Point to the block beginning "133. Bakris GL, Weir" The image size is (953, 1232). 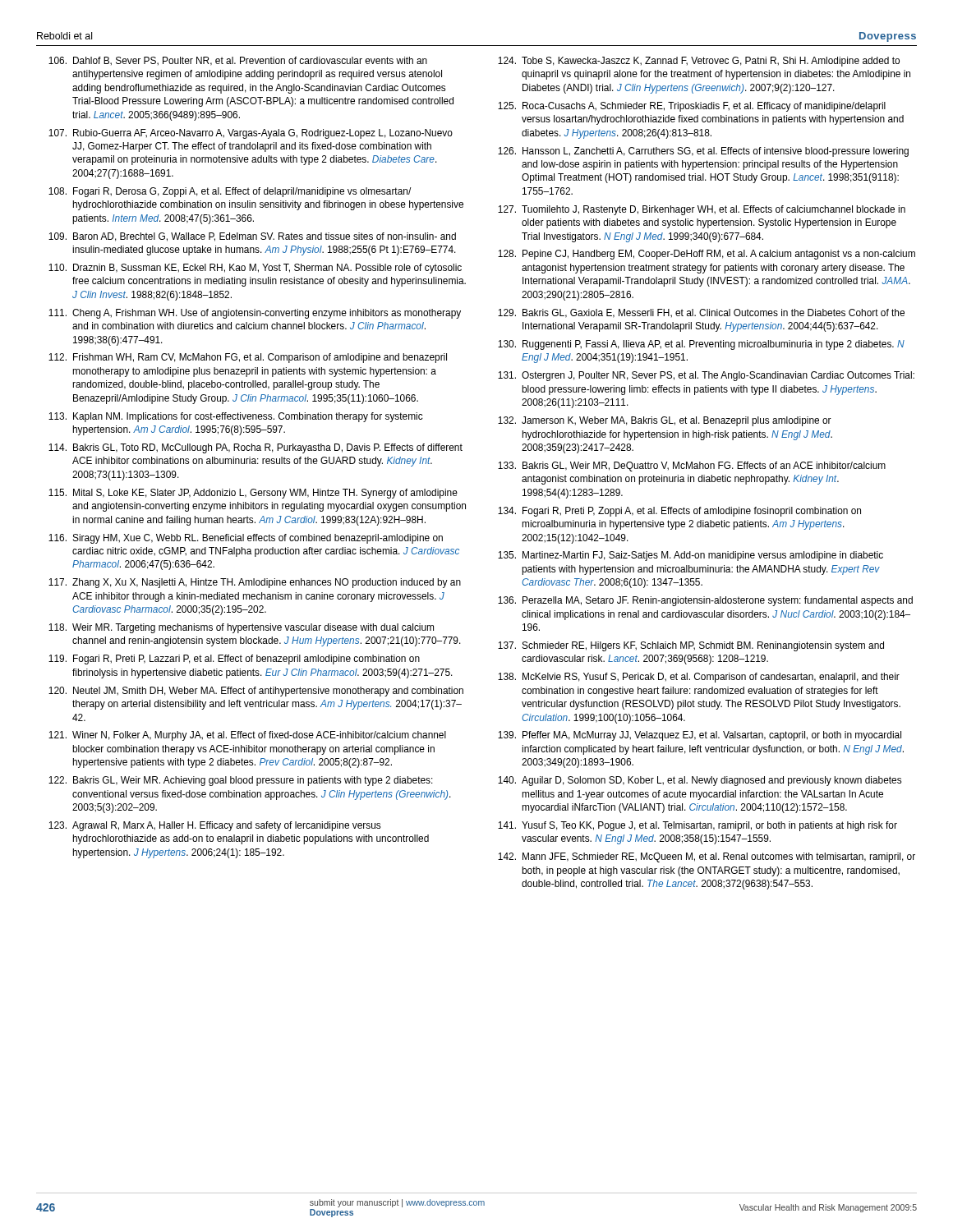(701, 479)
